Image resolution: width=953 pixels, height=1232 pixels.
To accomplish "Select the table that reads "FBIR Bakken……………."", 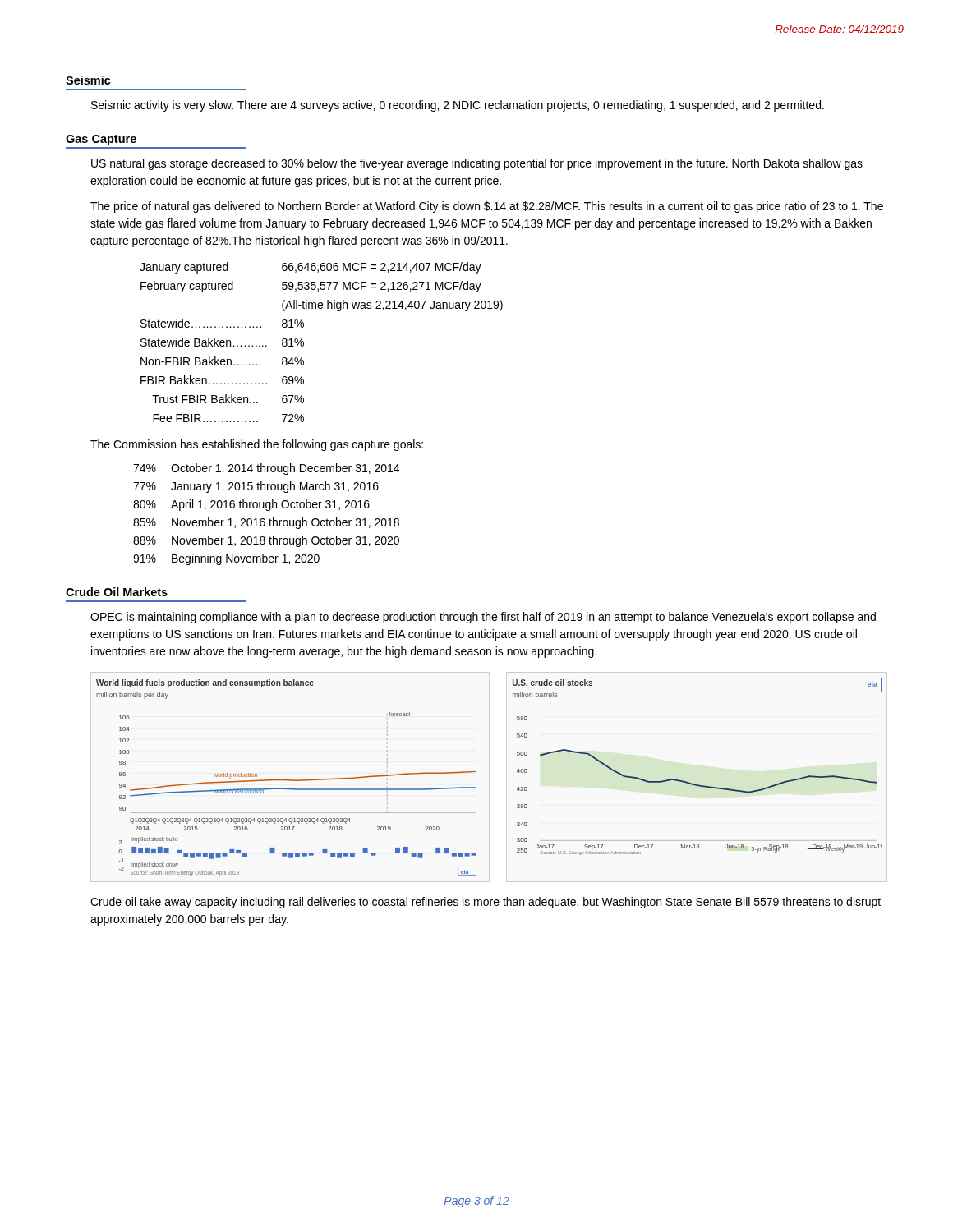I will tap(489, 343).
